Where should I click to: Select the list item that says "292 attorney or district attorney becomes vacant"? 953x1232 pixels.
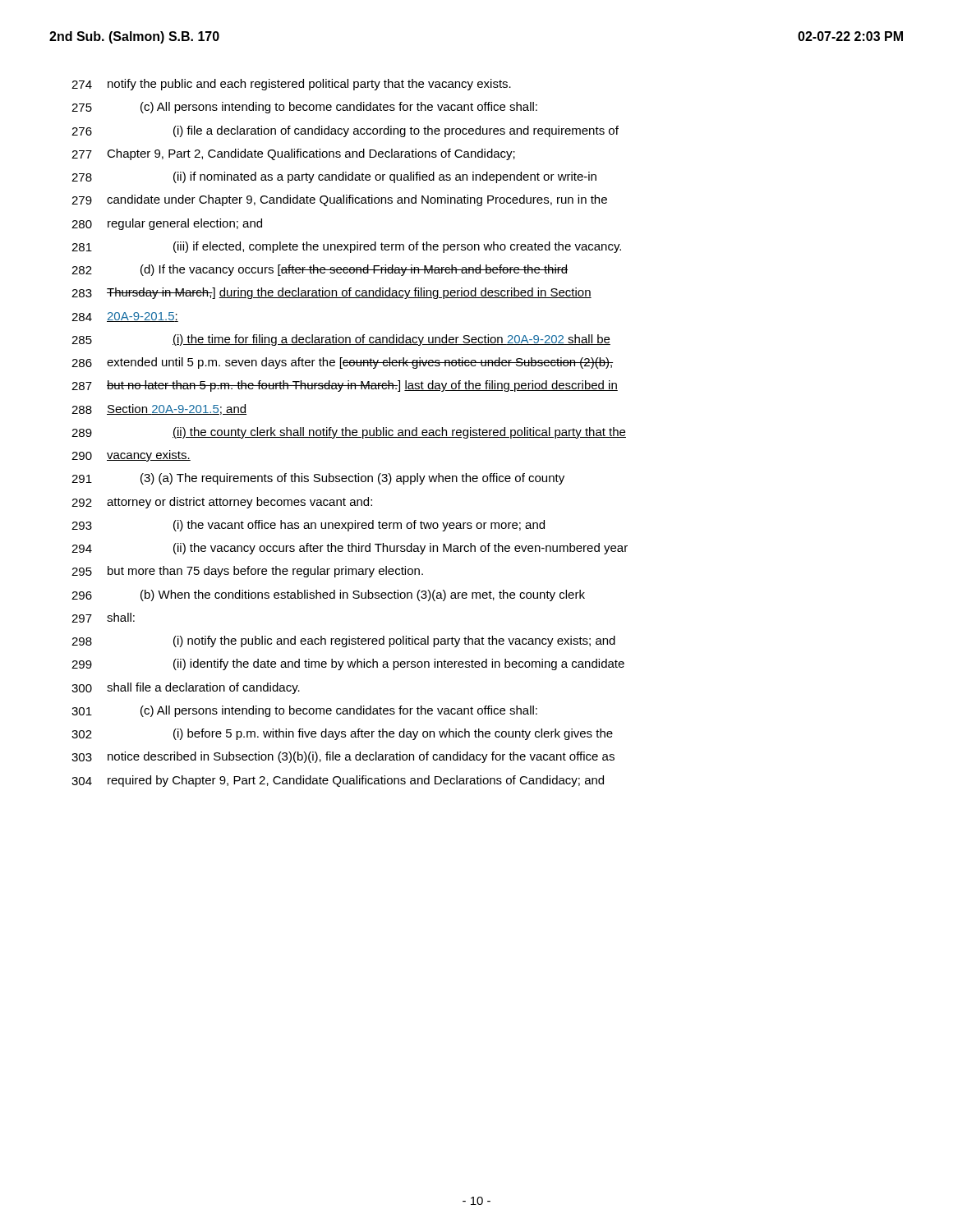222,503
